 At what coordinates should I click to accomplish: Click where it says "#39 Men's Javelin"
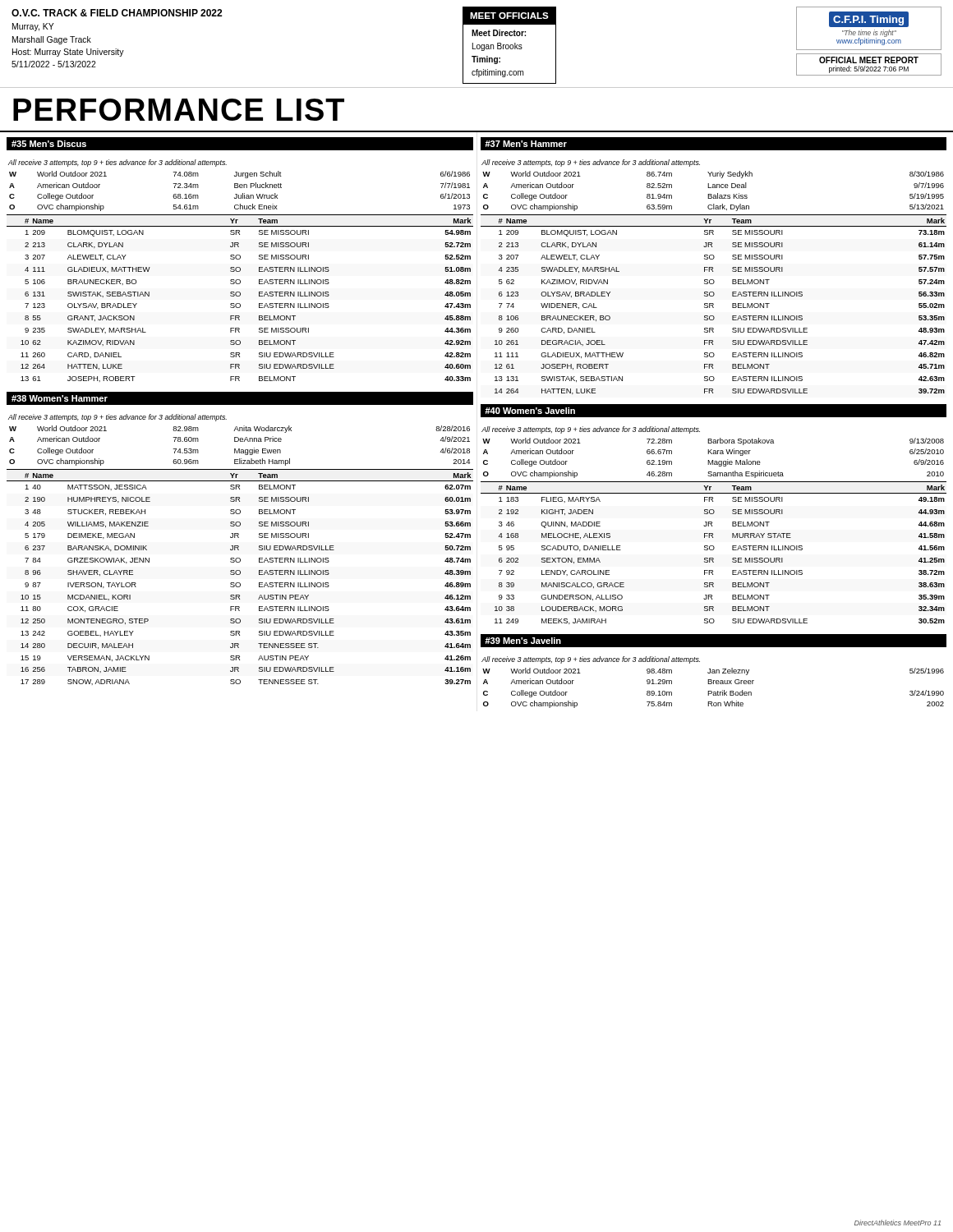[713, 641]
